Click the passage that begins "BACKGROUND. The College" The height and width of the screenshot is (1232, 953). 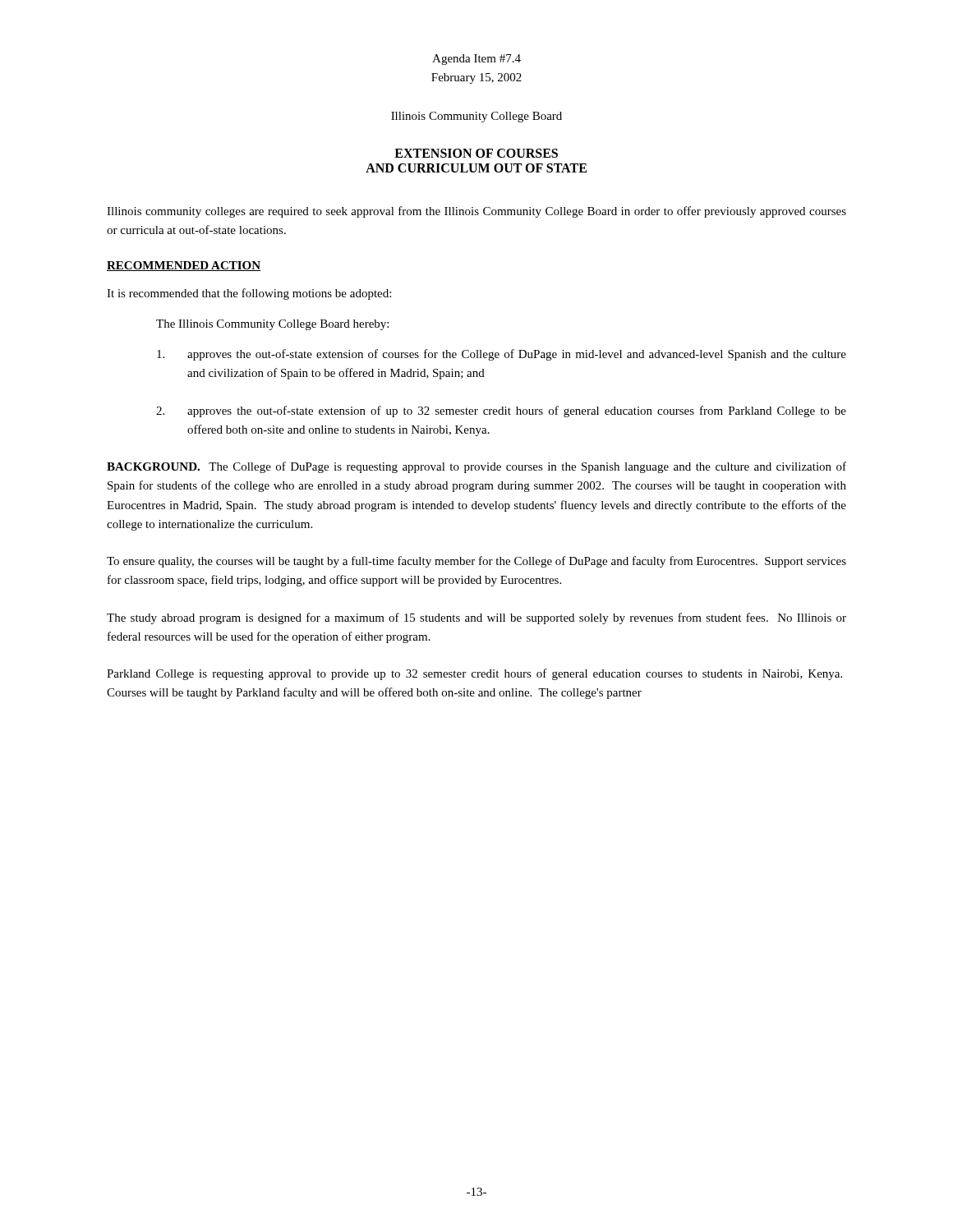point(476,495)
